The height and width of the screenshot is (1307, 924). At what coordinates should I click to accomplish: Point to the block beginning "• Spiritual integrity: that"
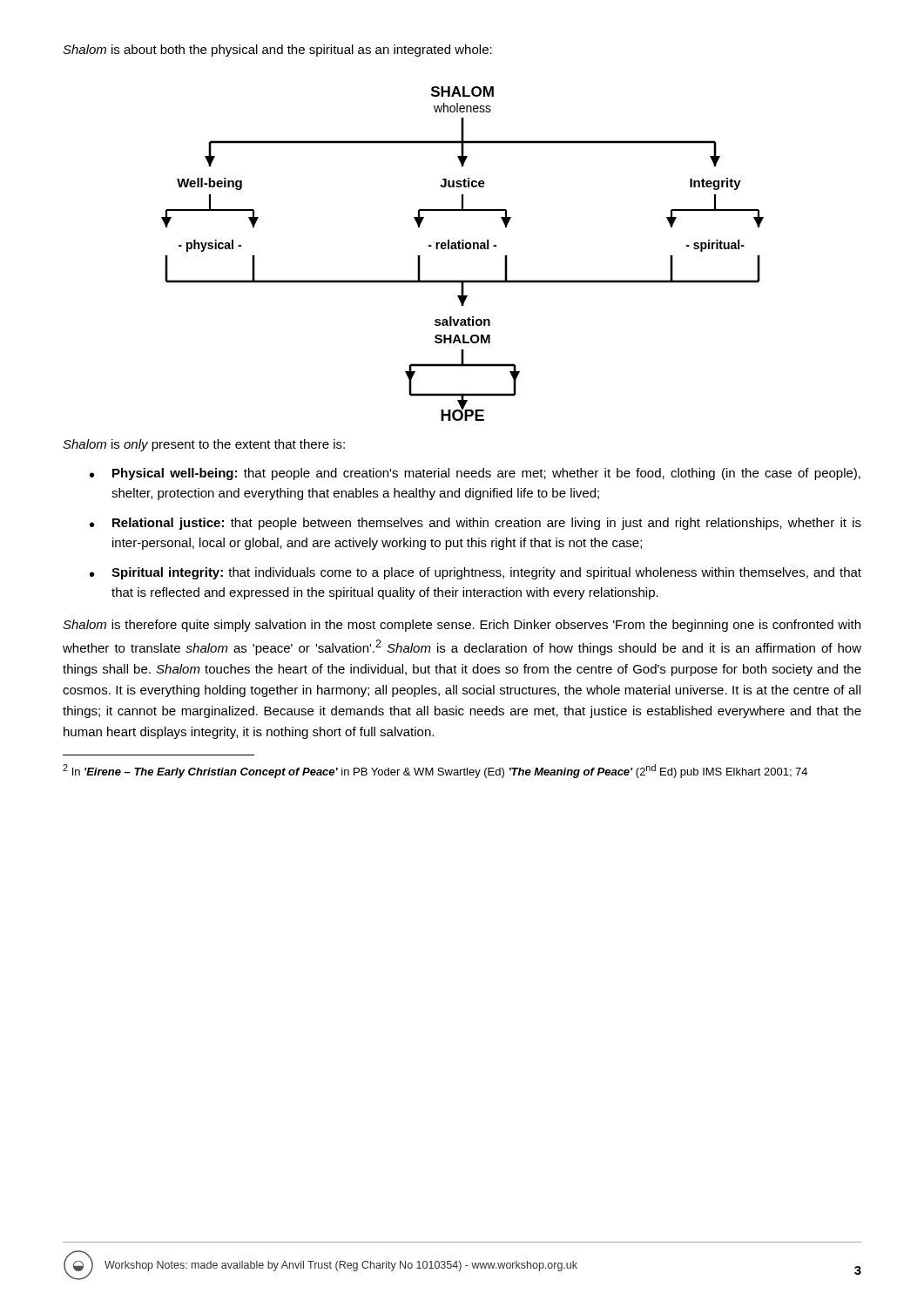point(475,583)
